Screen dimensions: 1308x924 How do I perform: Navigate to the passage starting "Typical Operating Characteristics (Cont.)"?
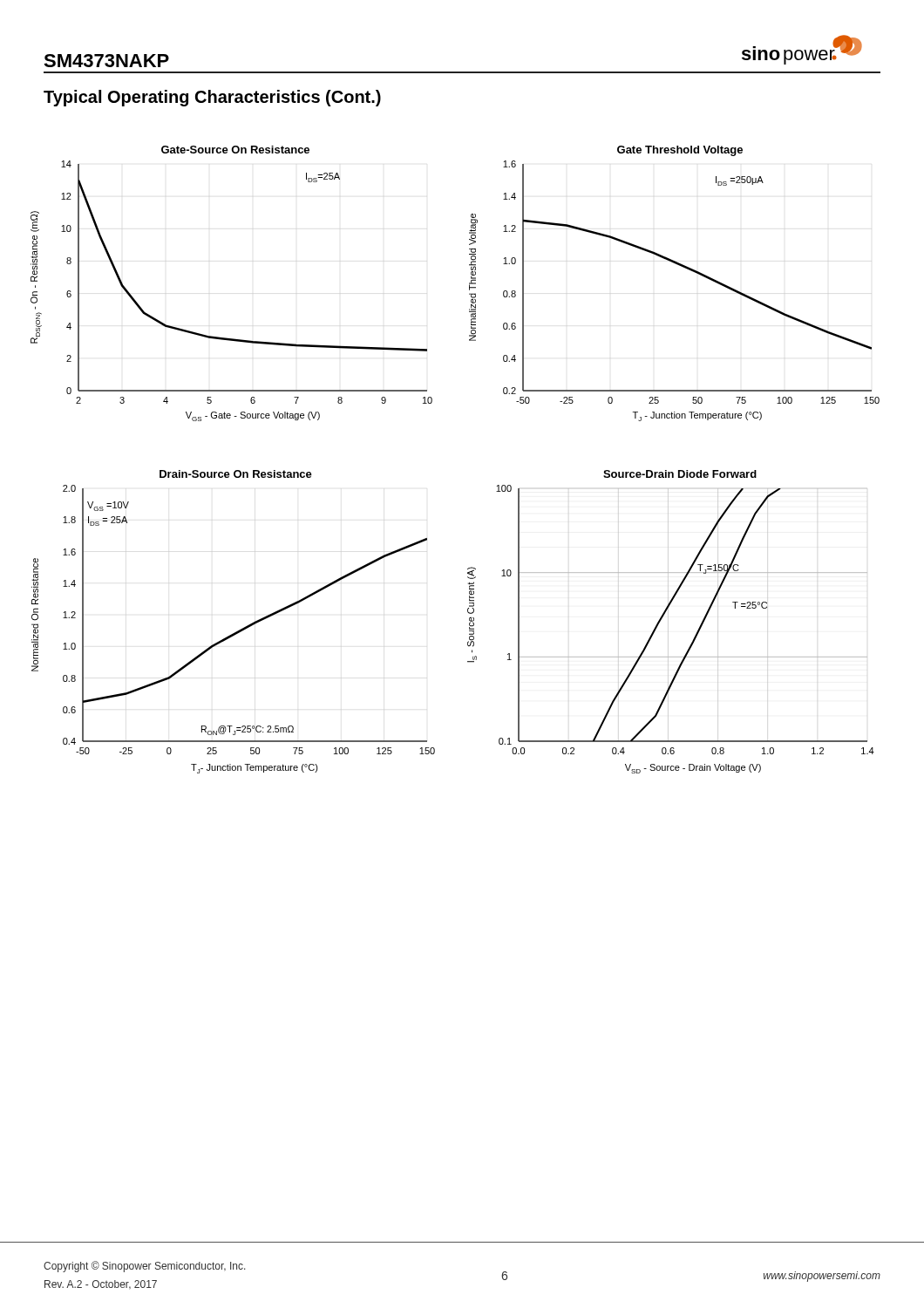pos(212,97)
